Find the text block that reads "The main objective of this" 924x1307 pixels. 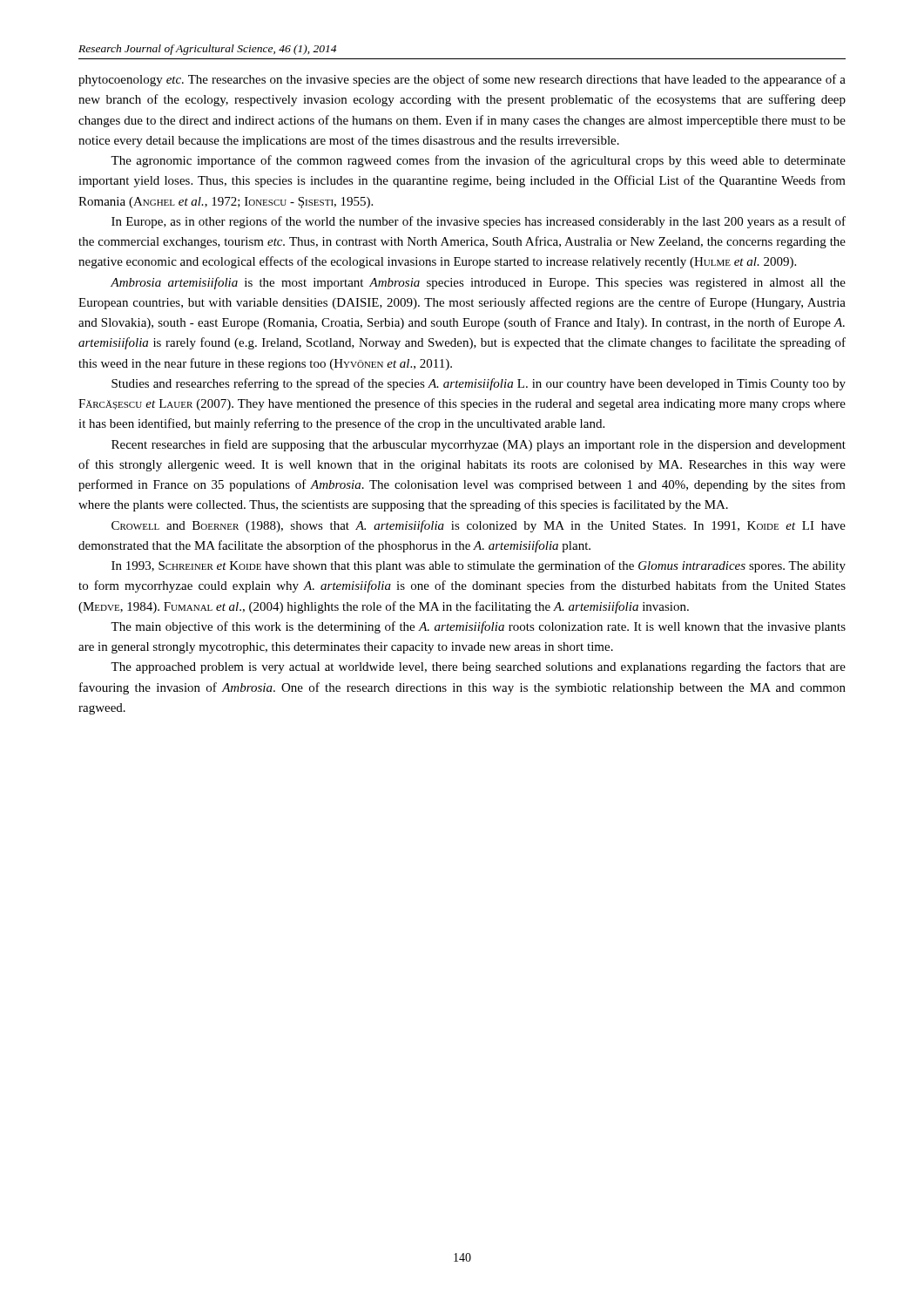[x=462, y=637]
